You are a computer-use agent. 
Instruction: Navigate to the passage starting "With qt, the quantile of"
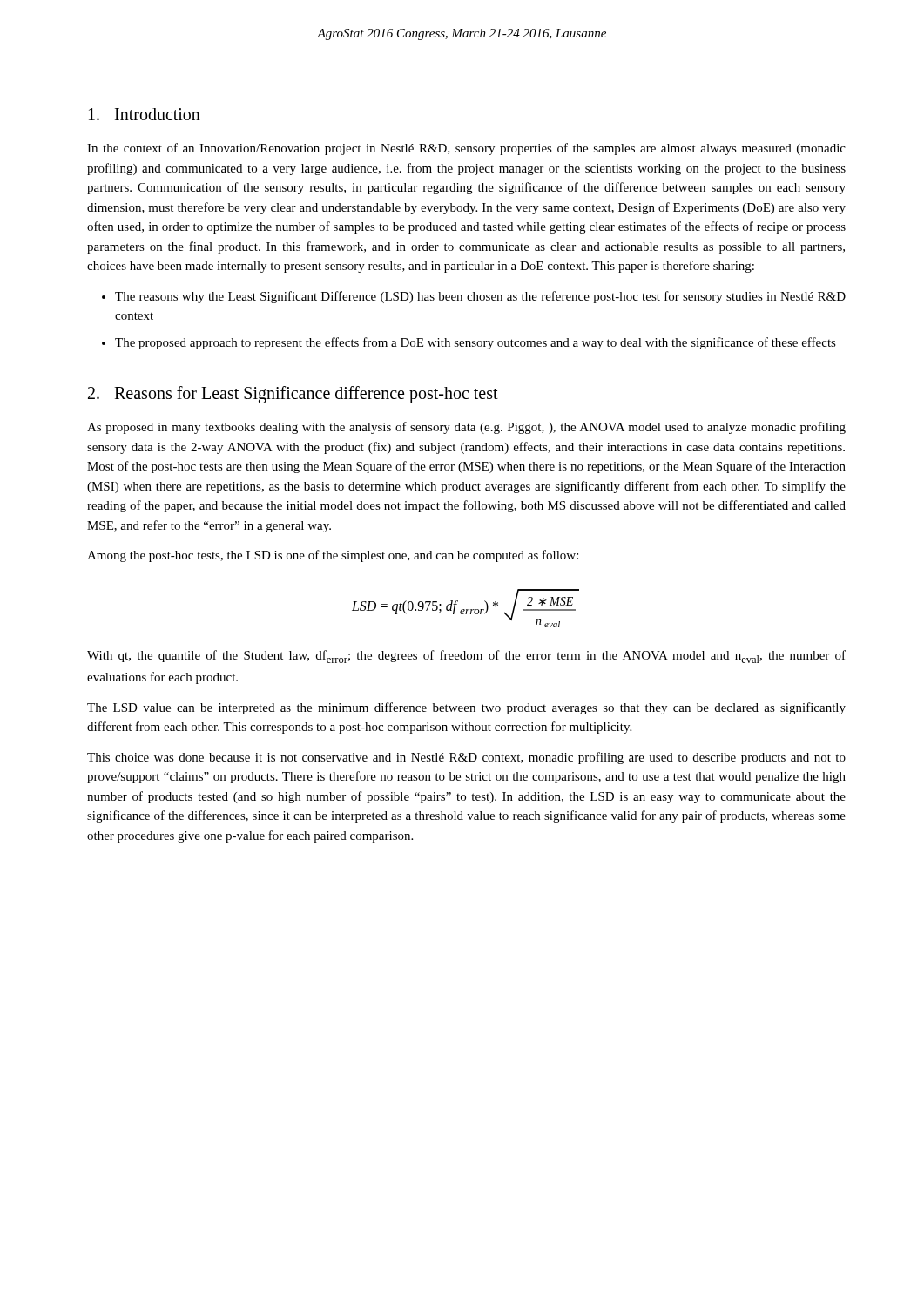tap(466, 666)
